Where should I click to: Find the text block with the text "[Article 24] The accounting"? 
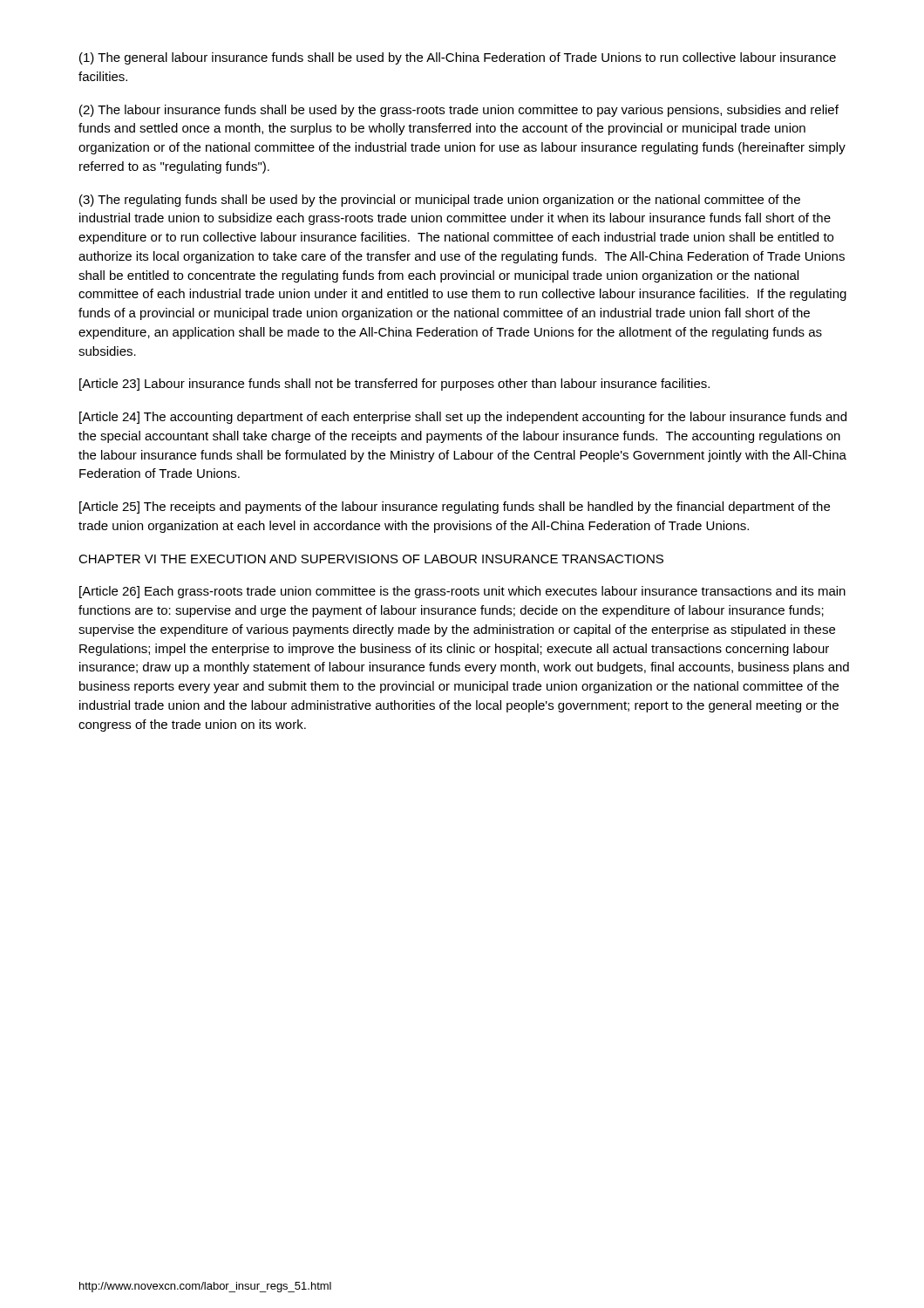click(x=463, y=445)
